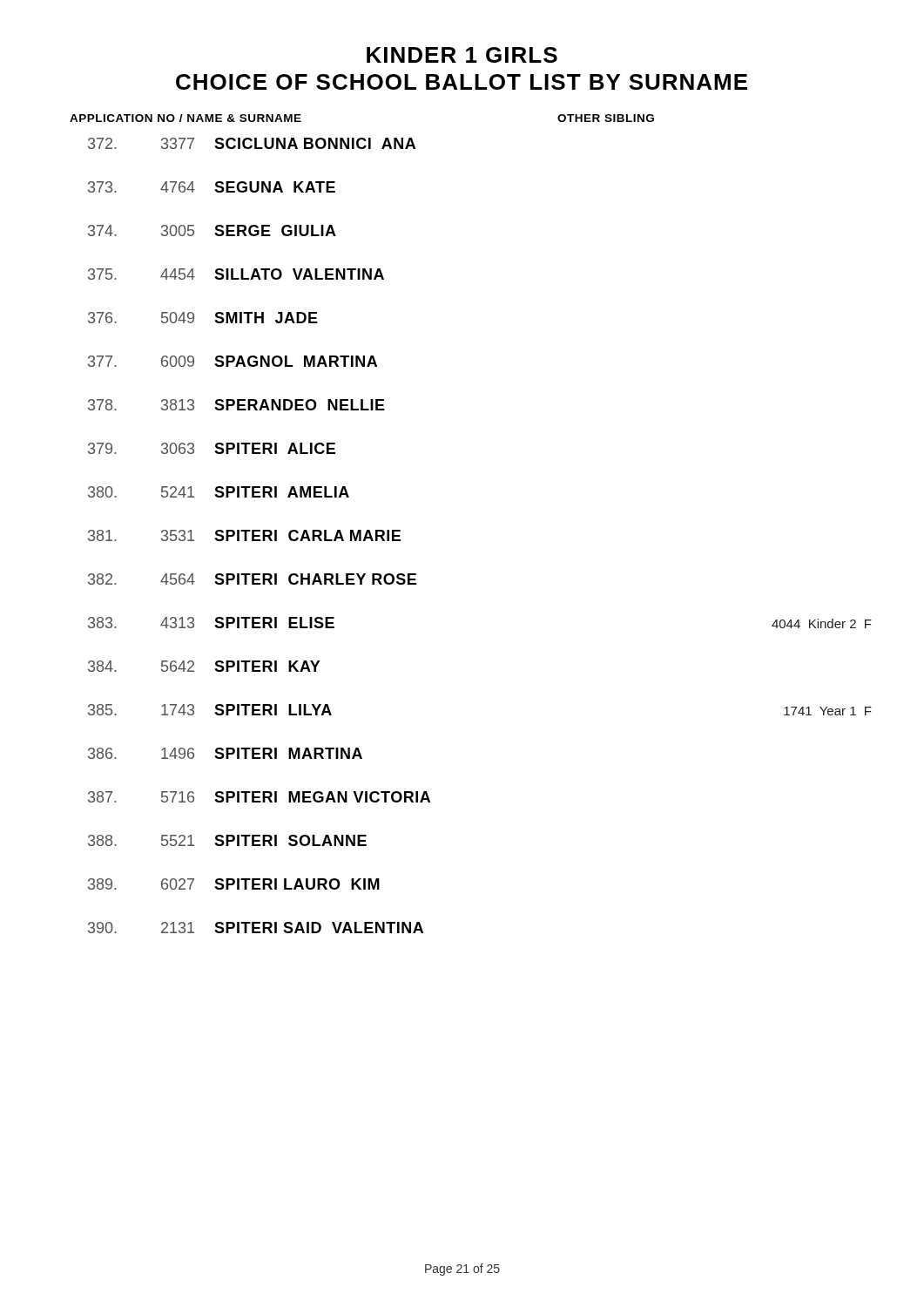Locate the block of text that opens with "385. 1743 SPITERI LILYA 1741 Year 1"
The height and width of the screenshot is (1307, 924).
coord(100,710)
